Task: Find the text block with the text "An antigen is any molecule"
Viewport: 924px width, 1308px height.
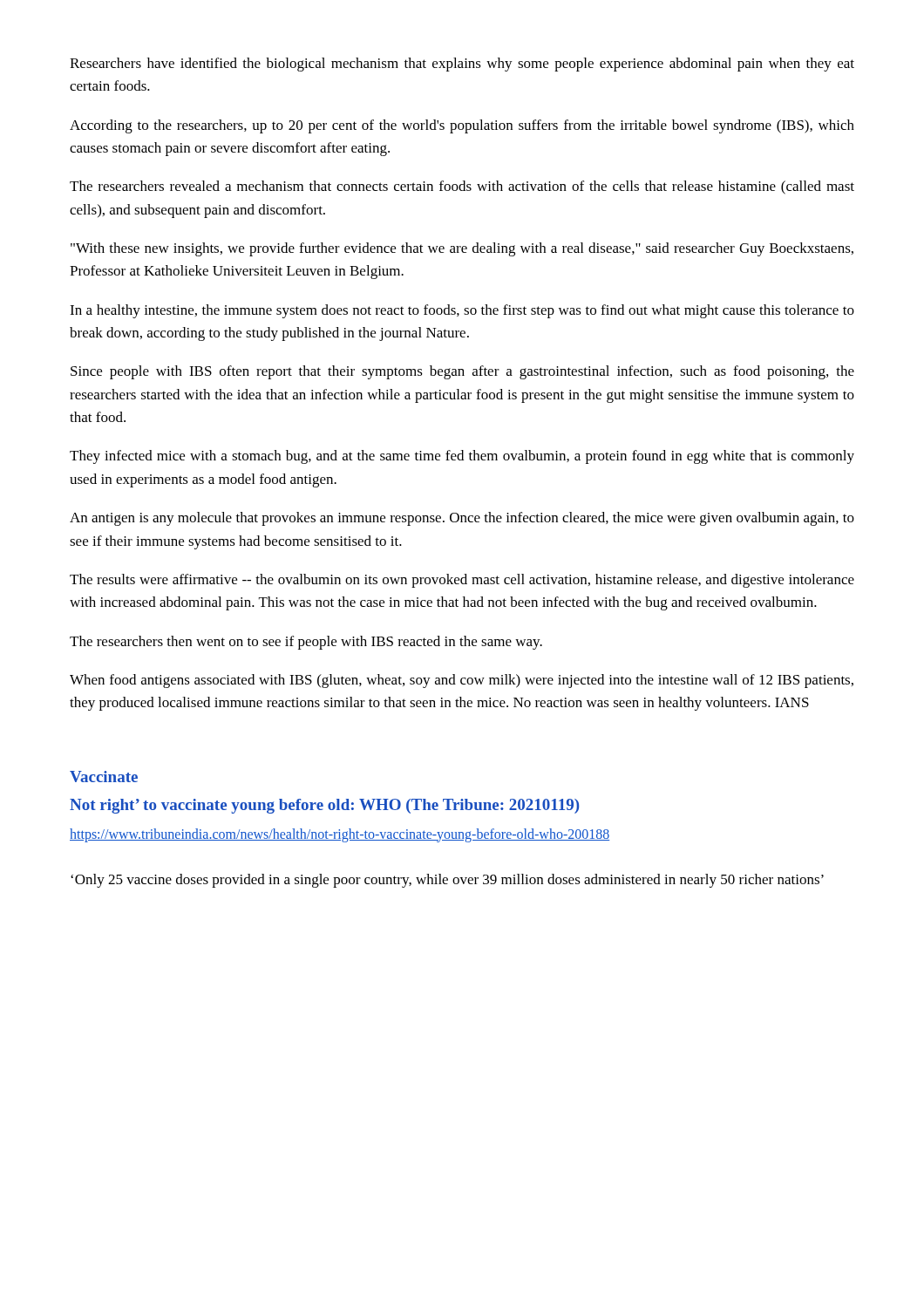Action: pyautogui.click(x=462, y=529)
